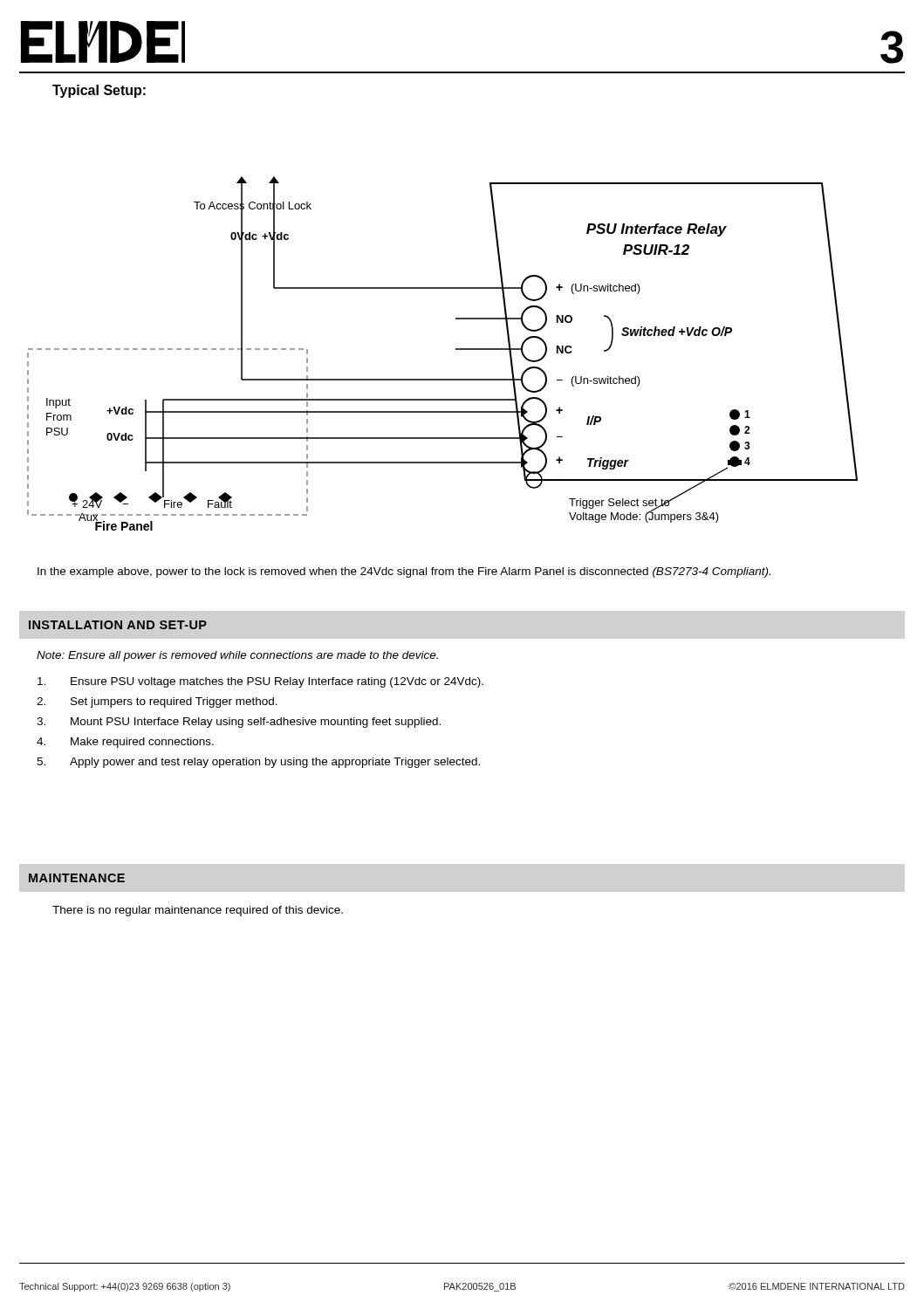Viewport: 924px width, 1309px height.
Task: Find the block on this page that starts "Note: Ensure all power is removed while connections"
Action: pyautogui.click(x=238, y=655)
